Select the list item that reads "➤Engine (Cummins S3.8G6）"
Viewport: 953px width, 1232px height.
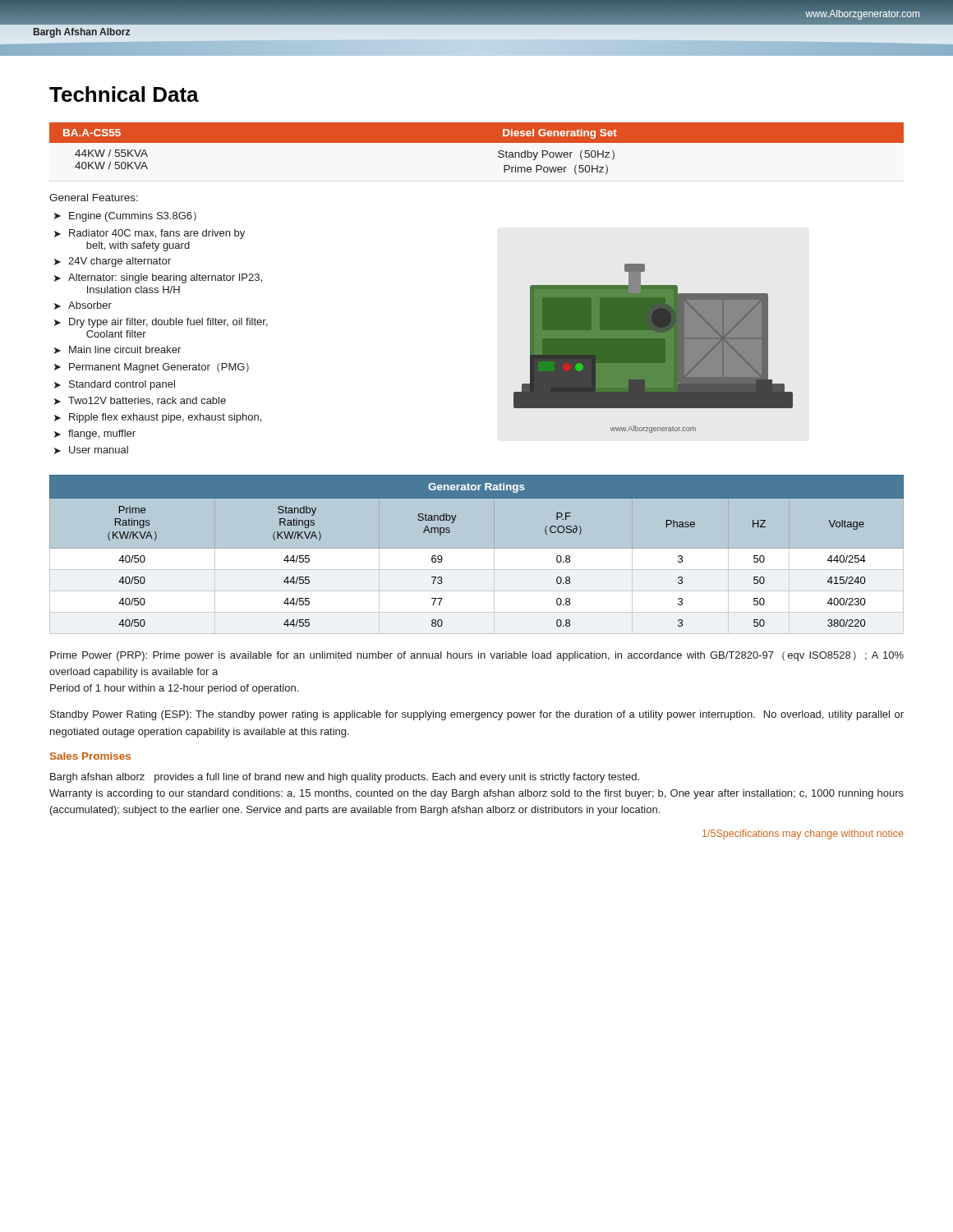pyautogui.click(x=128, y=216)
